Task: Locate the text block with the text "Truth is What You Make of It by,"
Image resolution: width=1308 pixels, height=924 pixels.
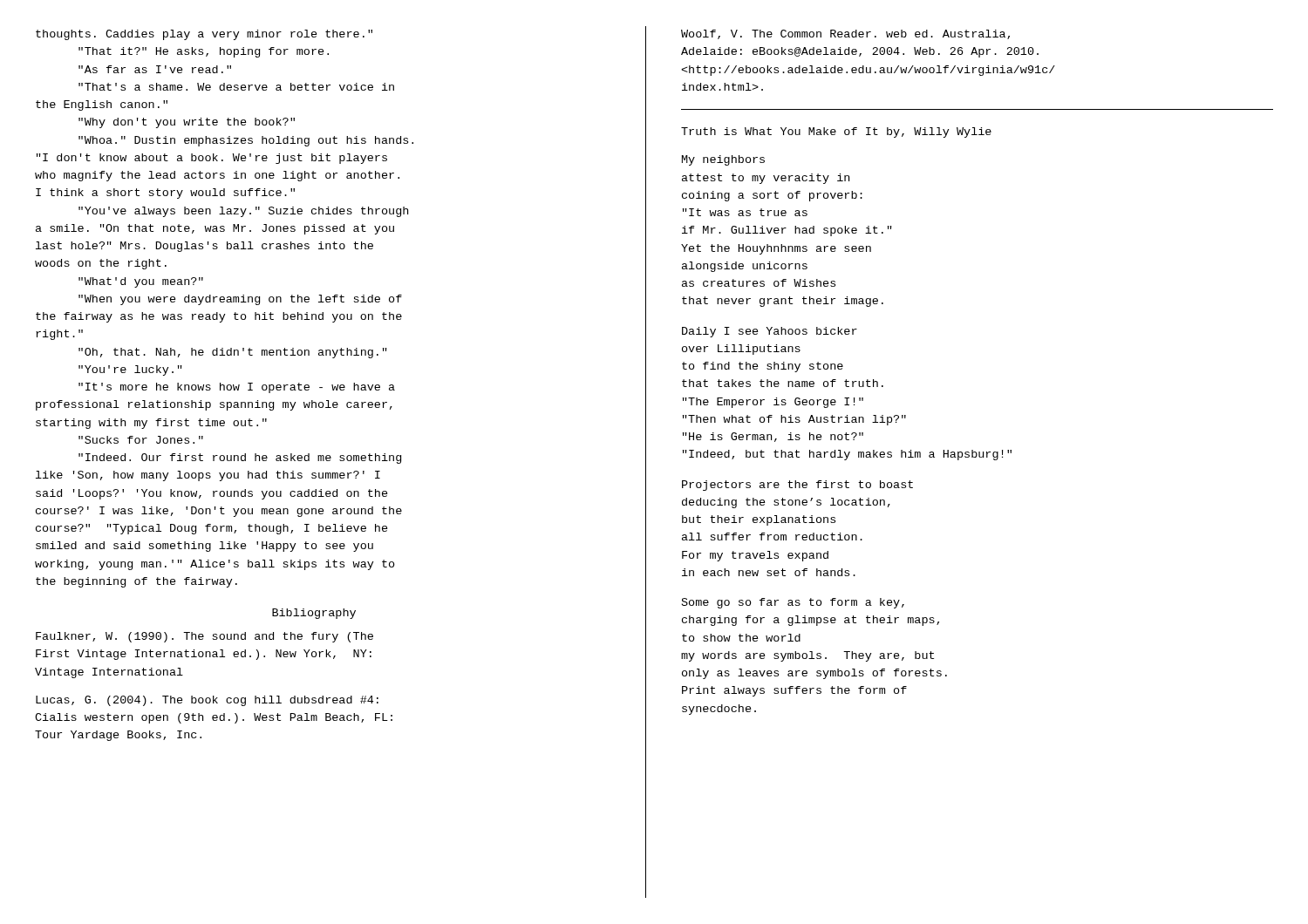Action: pos(977,133)
